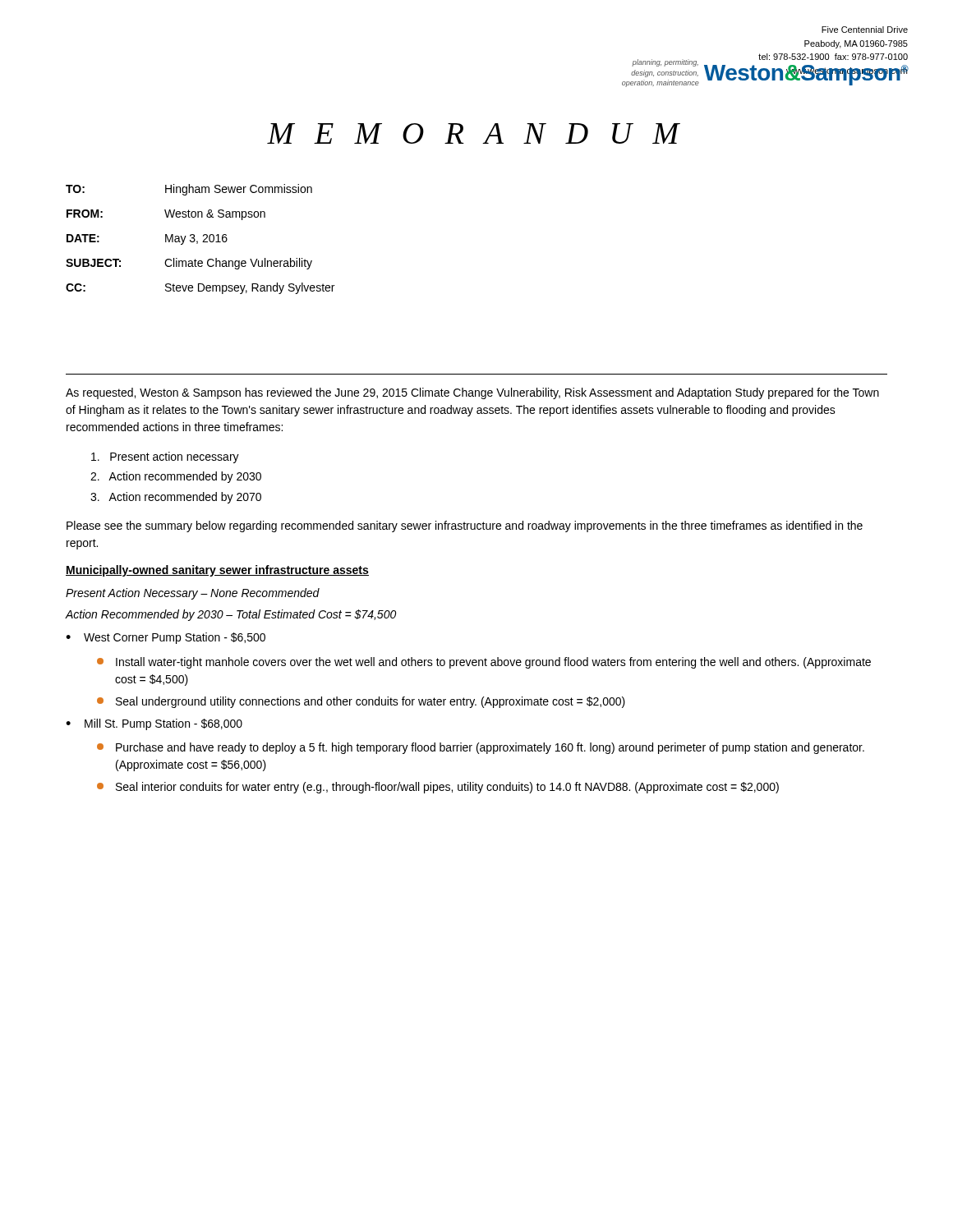Navigate to the text starting "FROM: Weston &"

pos(166,214)
